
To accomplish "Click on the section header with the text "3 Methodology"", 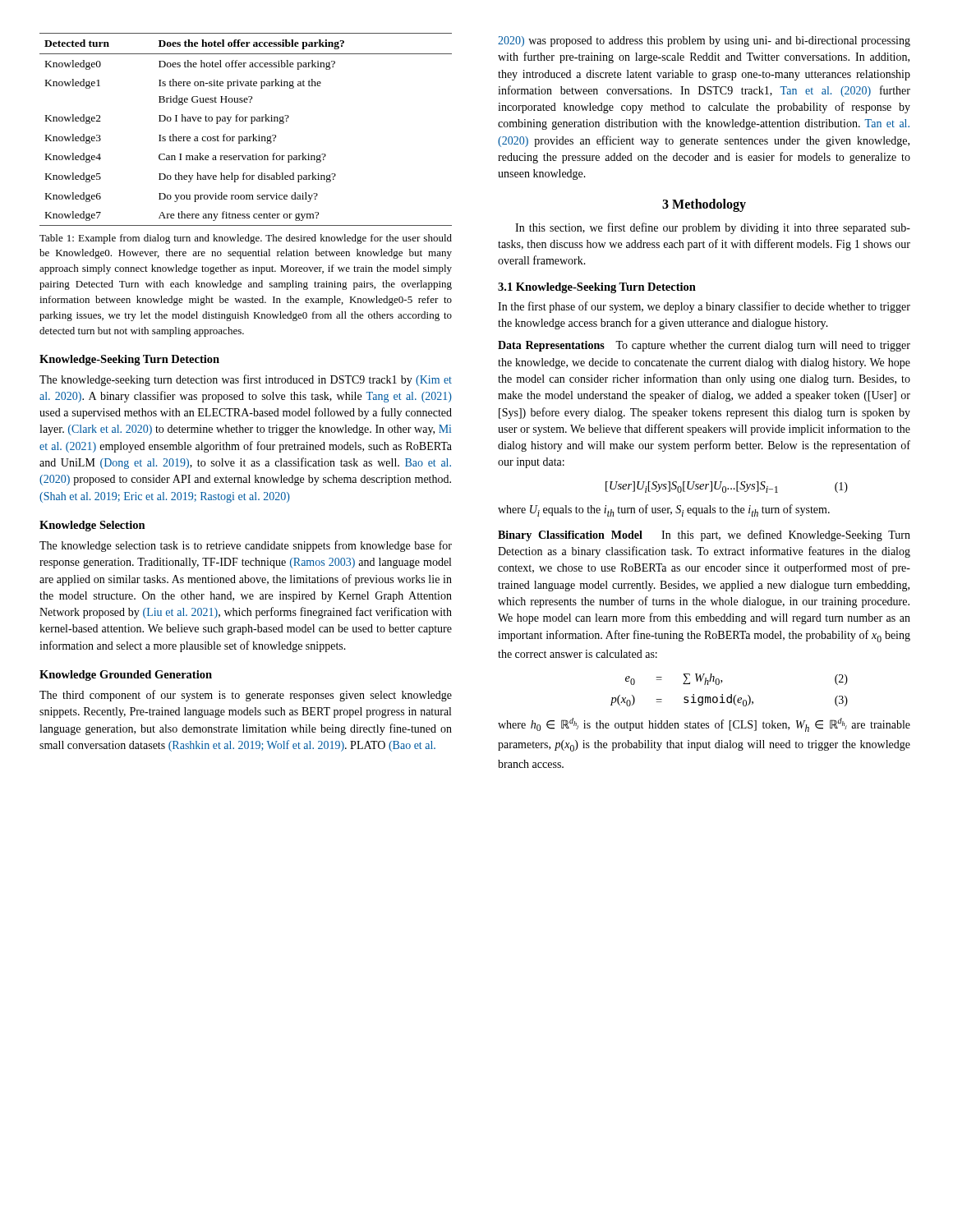I will [x=704, y=204].
